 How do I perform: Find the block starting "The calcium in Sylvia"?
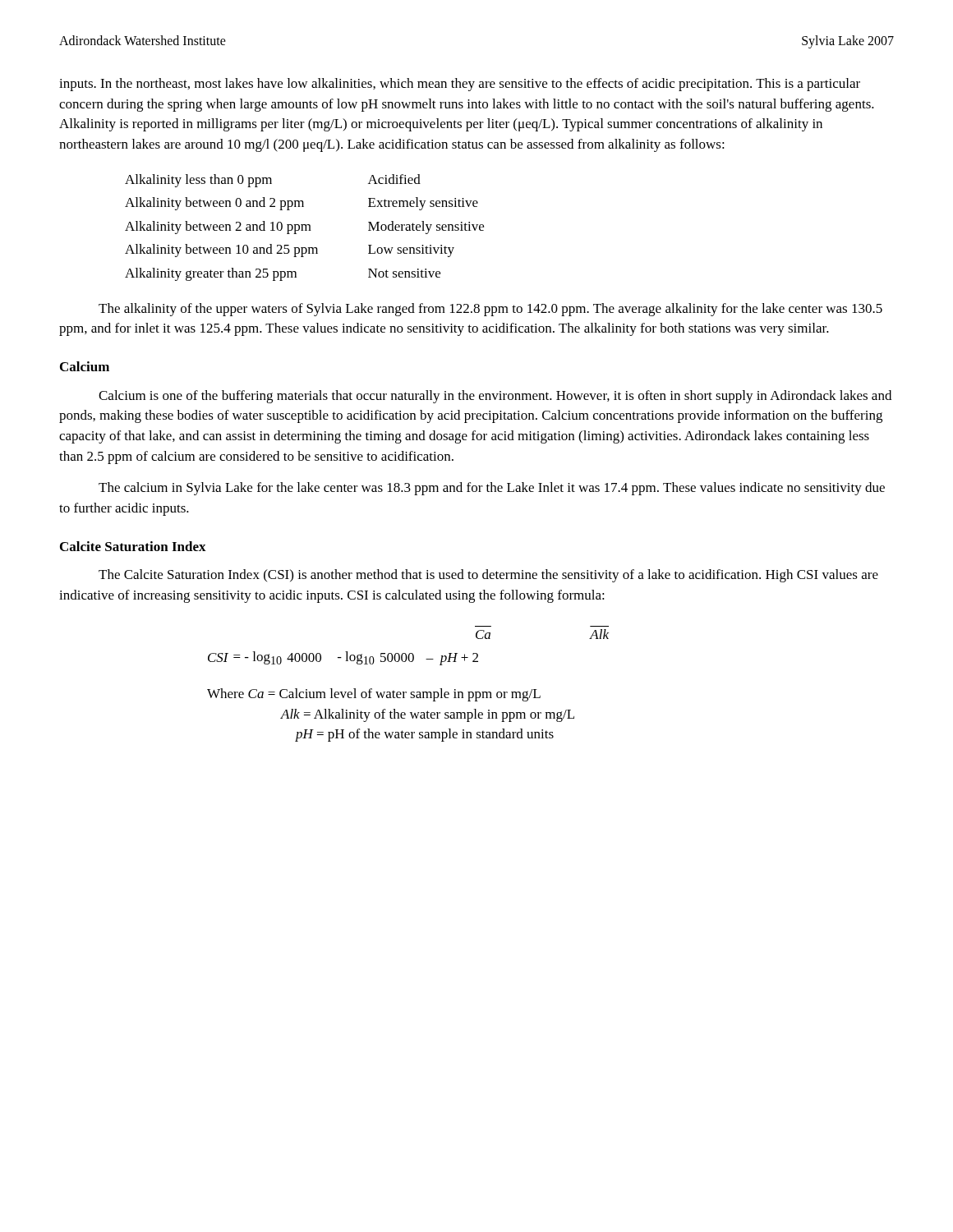476,498
